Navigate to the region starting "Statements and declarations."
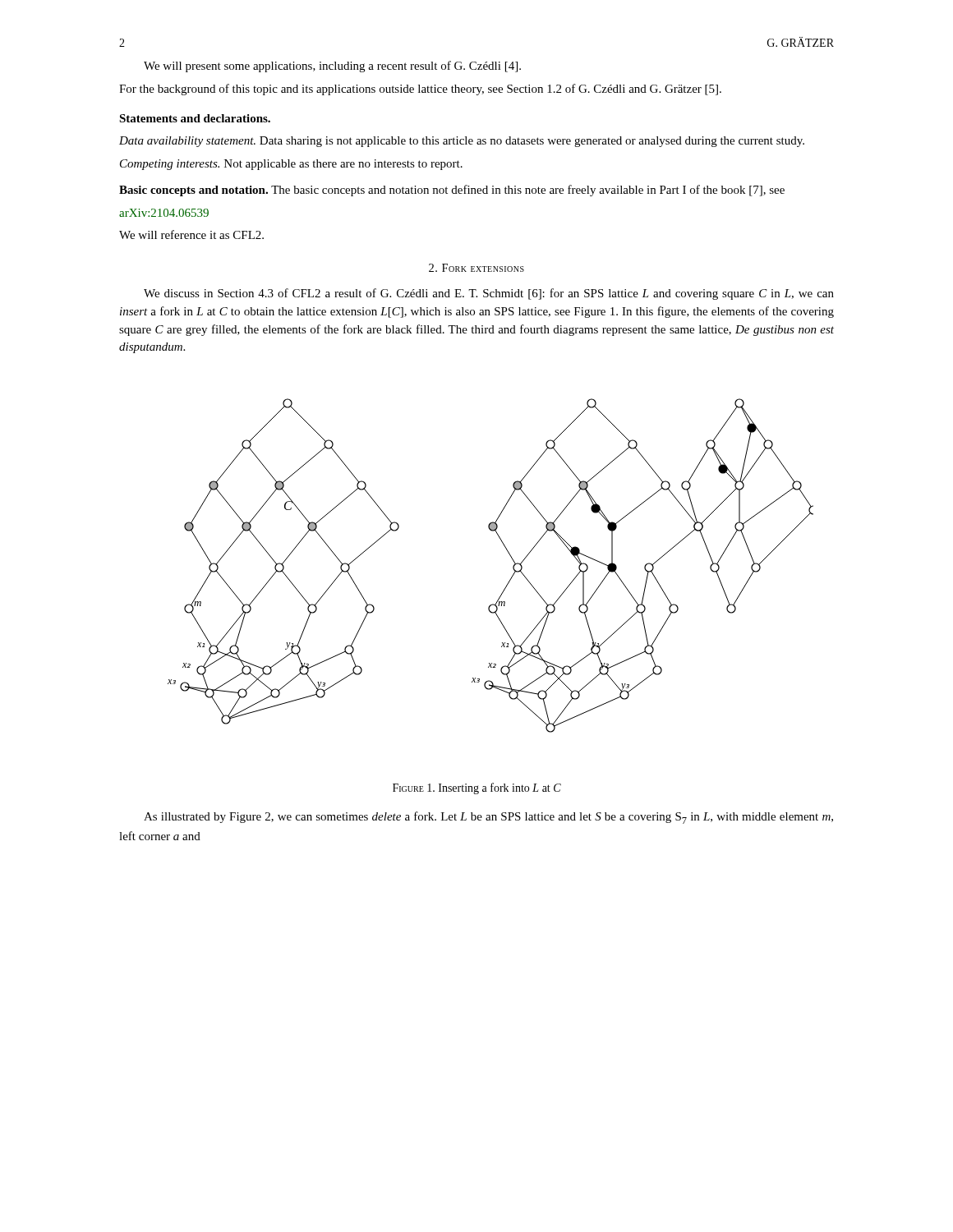The width and height of the screenshot is (953, 1232). pyautogui.click(x=195, y=118)
